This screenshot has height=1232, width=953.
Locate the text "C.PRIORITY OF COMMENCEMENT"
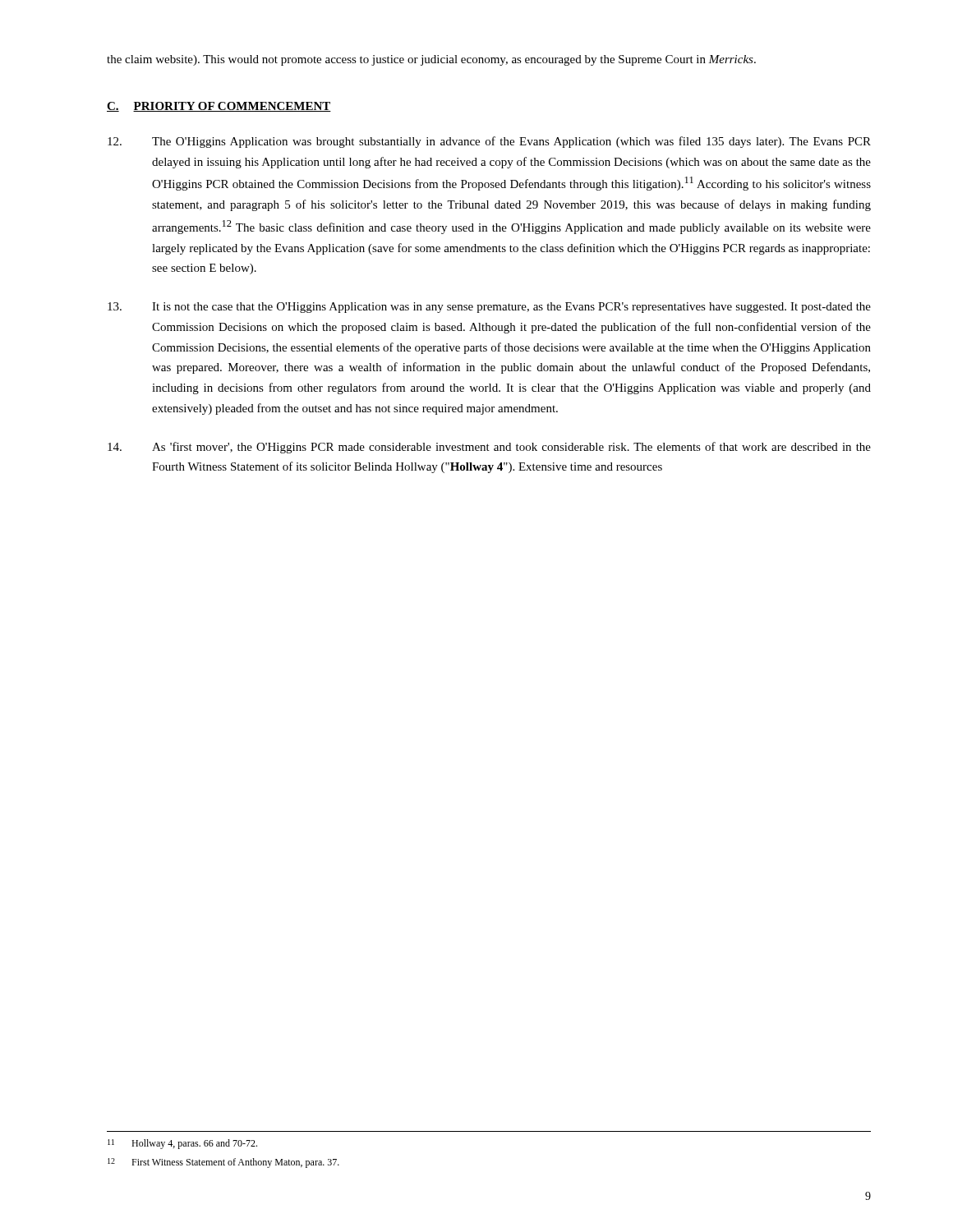[x=219, y=106]
